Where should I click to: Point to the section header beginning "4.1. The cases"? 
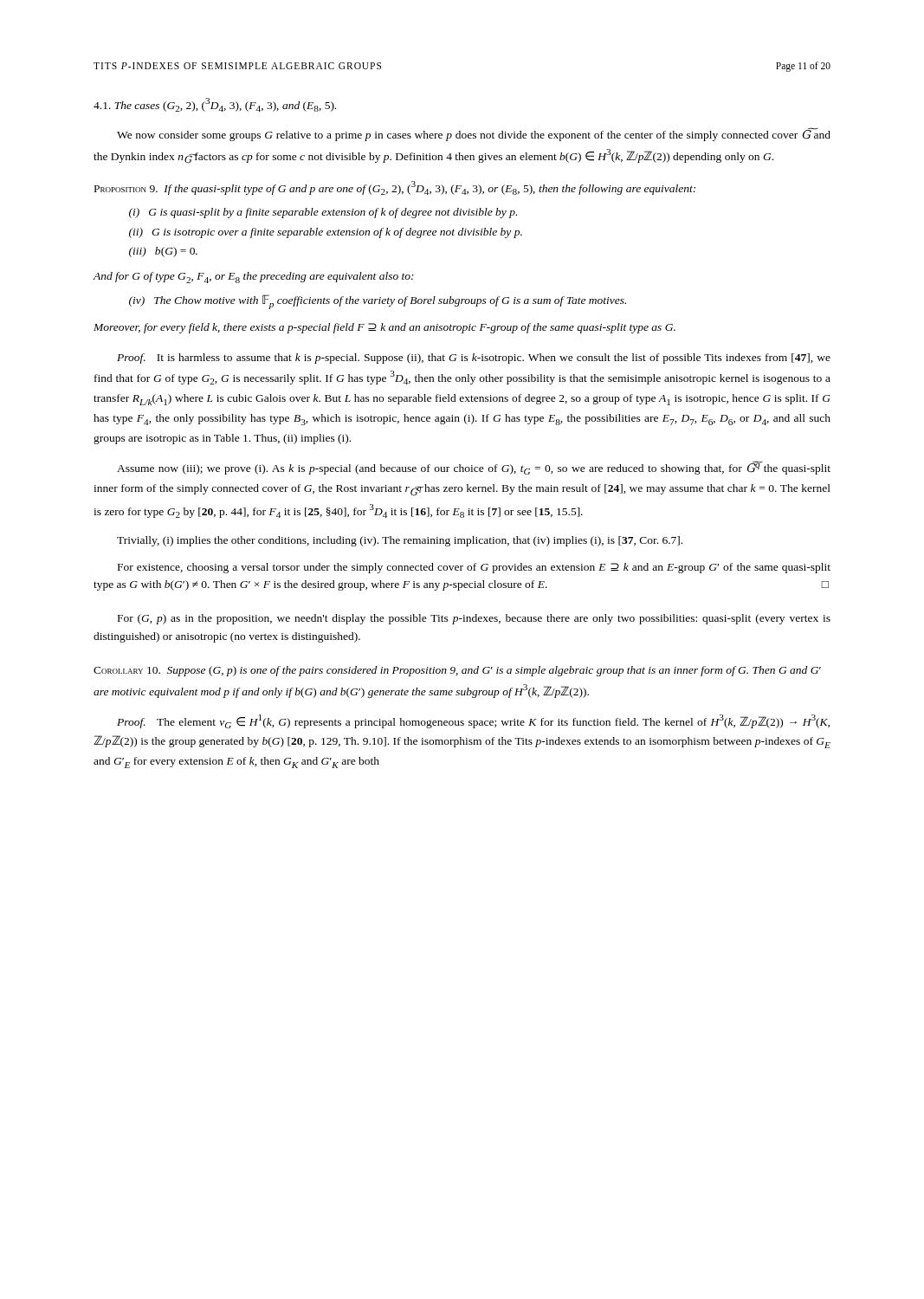pos(215,104)
